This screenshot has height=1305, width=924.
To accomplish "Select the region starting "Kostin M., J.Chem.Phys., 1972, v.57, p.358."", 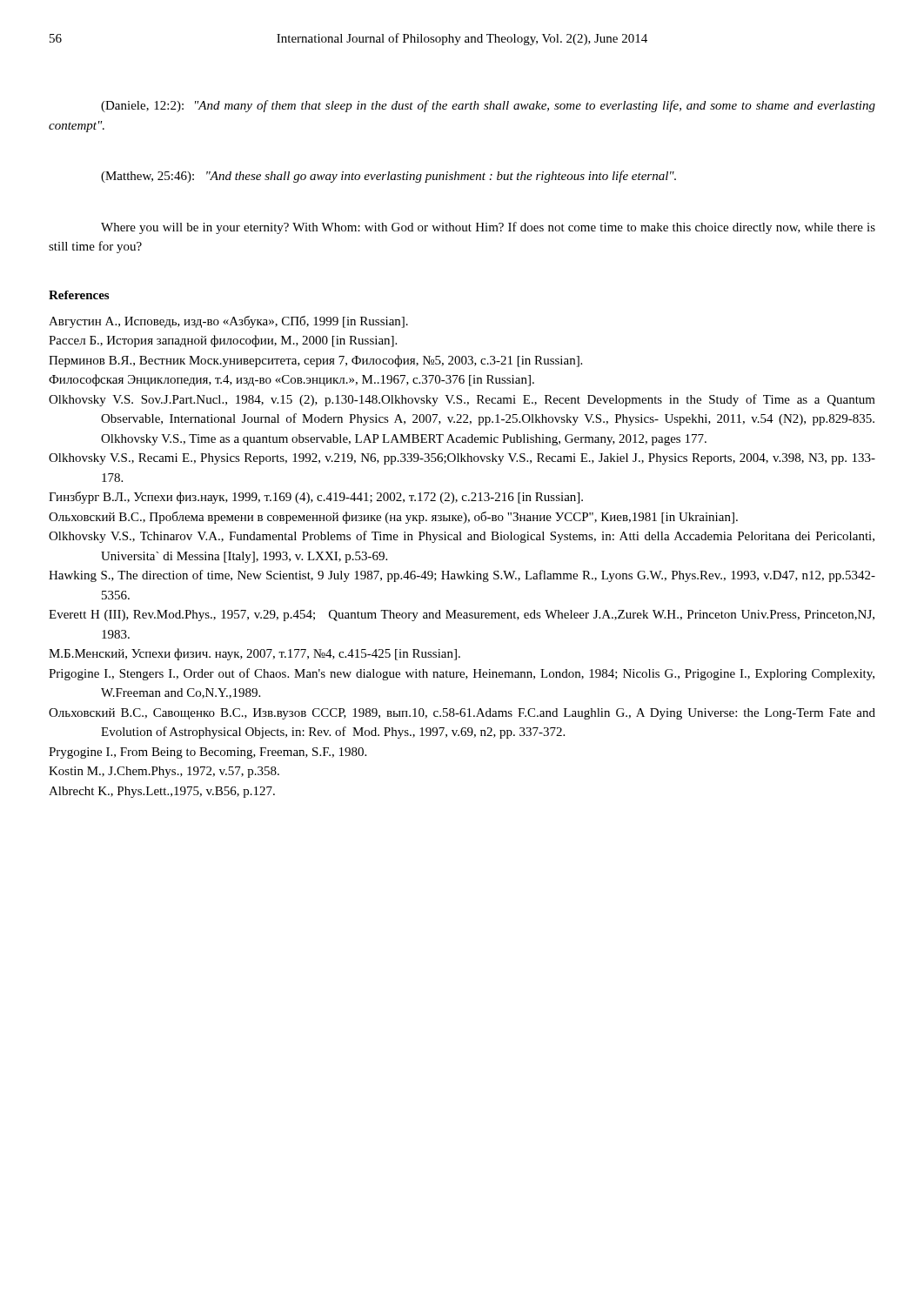I will pos(164,771).
